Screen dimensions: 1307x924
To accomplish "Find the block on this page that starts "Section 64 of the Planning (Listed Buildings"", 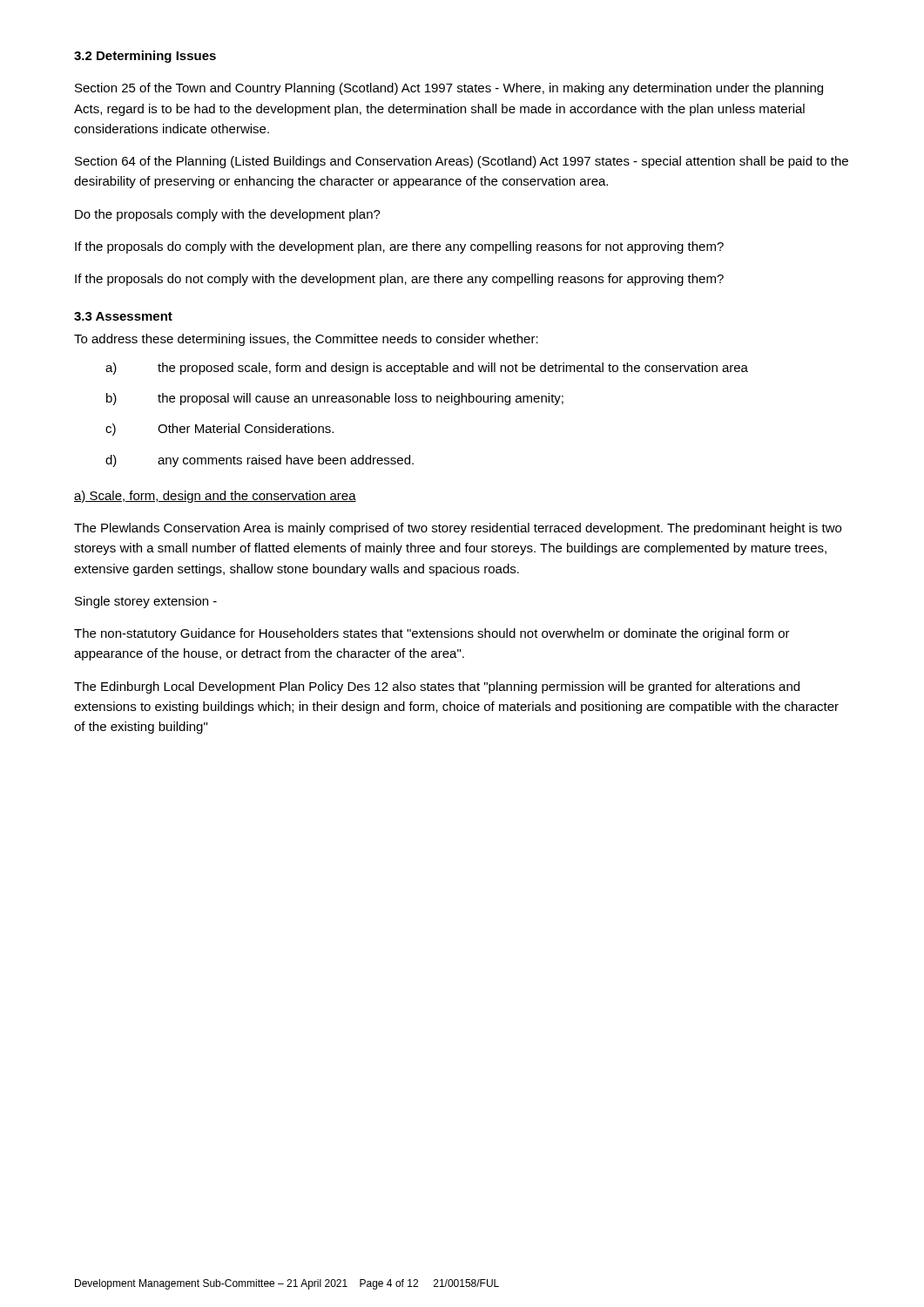I will (461, 171).
